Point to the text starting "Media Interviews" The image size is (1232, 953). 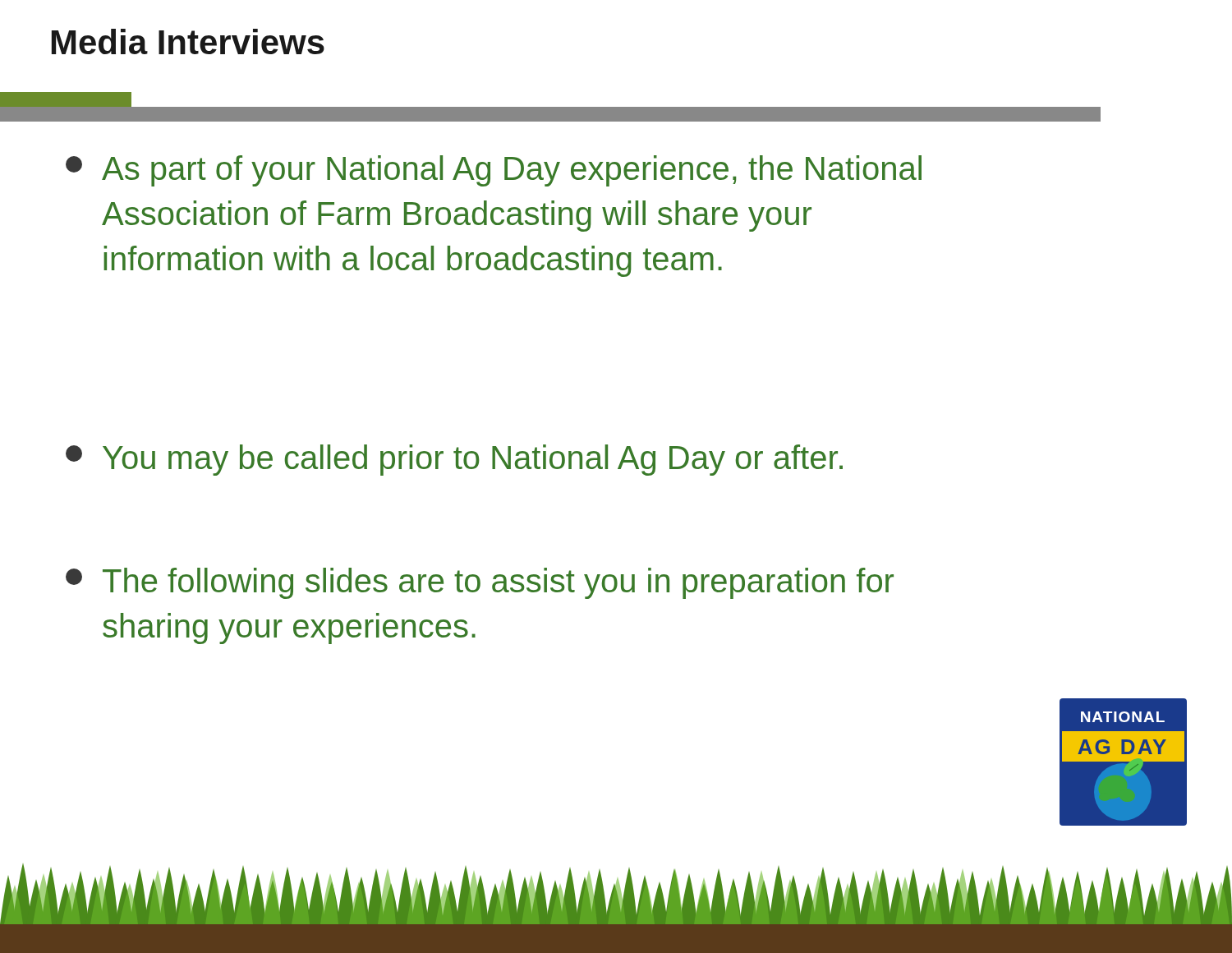(187, 42)
